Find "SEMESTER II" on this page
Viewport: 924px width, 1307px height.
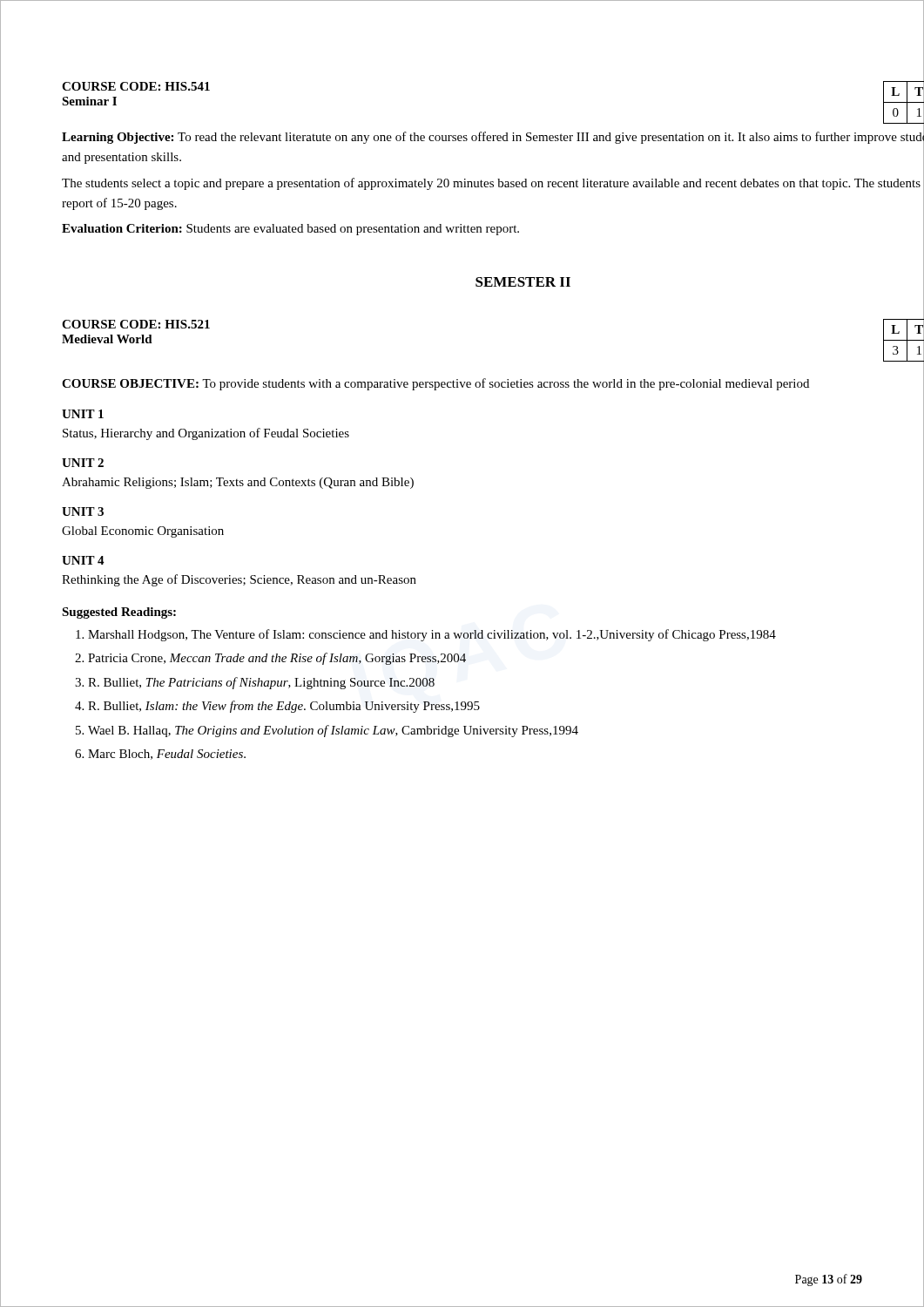click(523, 282)
